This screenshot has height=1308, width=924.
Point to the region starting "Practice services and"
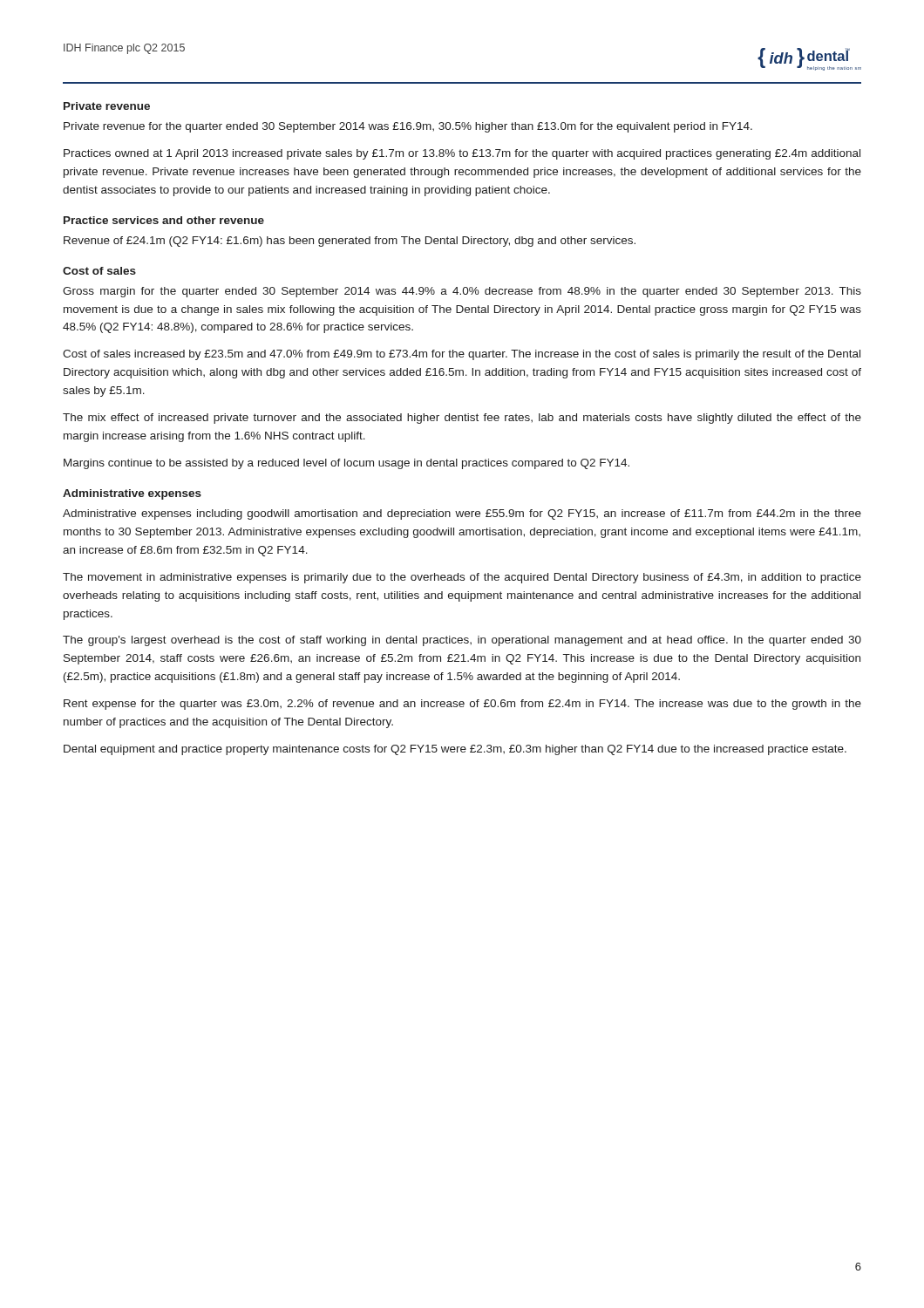164,220
